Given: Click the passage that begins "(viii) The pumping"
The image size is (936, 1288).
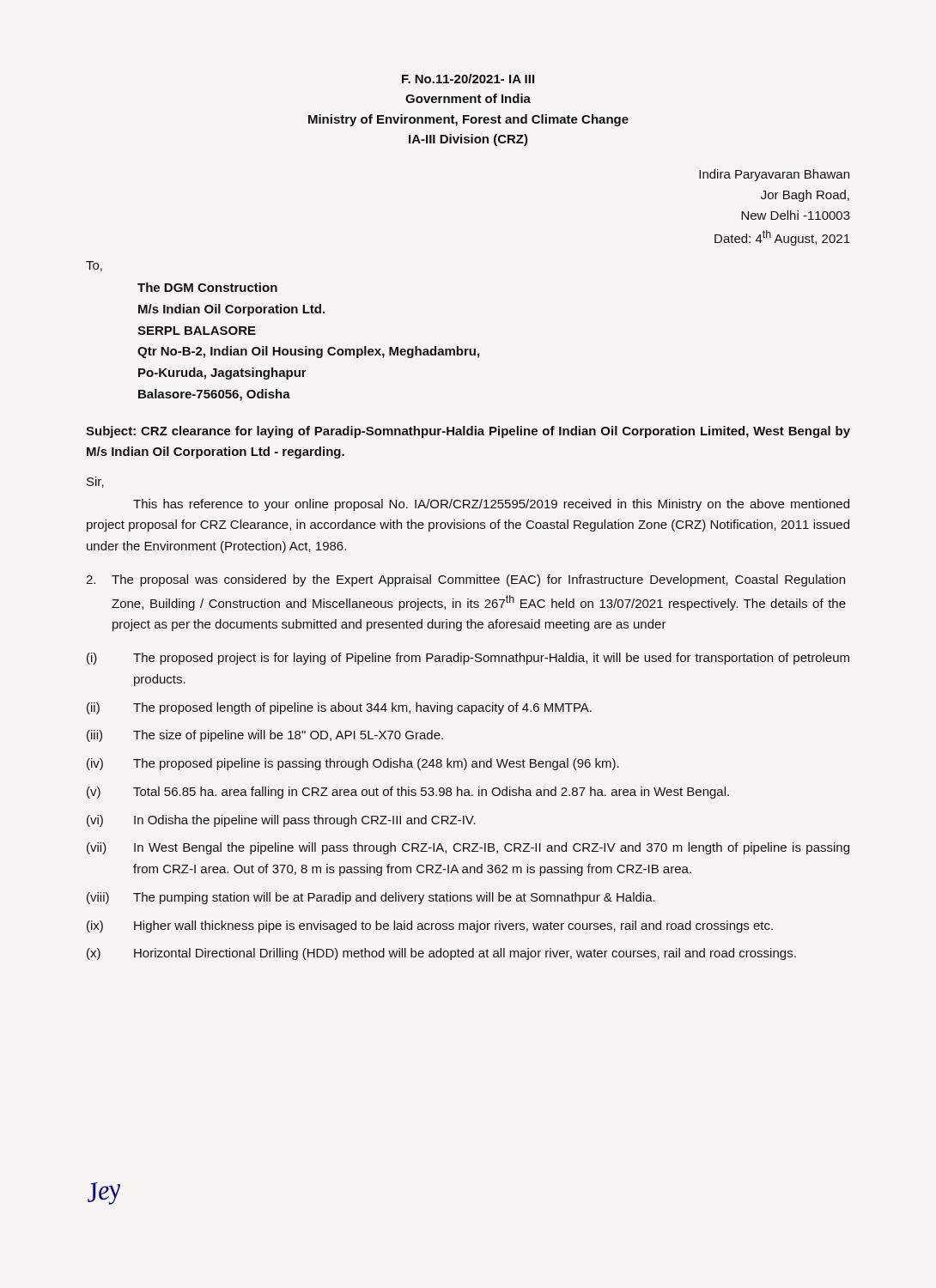Looking at the screenshot, I should [468, 897].
